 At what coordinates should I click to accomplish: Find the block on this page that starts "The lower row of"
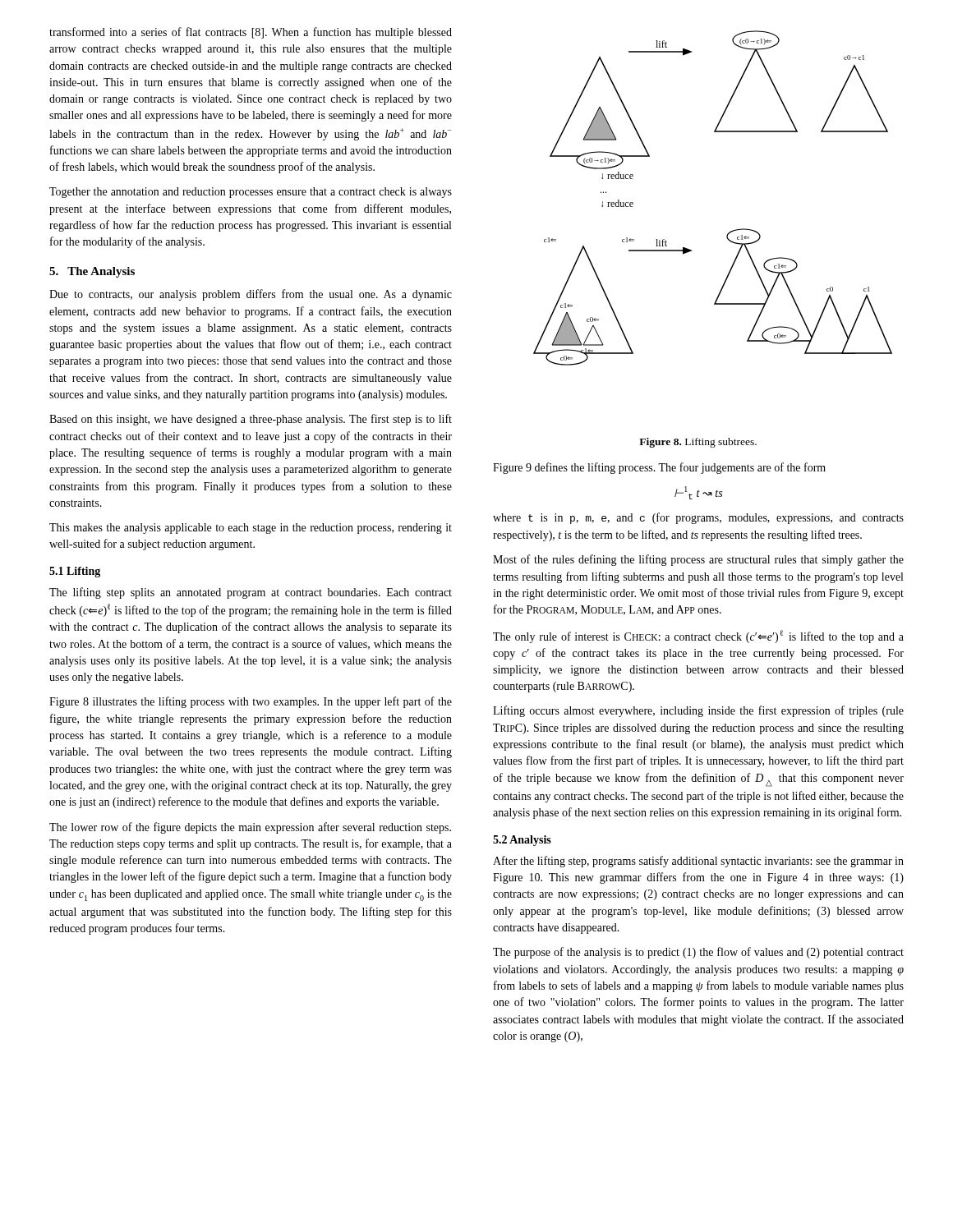pyautogui.click(x=251, y=878)
